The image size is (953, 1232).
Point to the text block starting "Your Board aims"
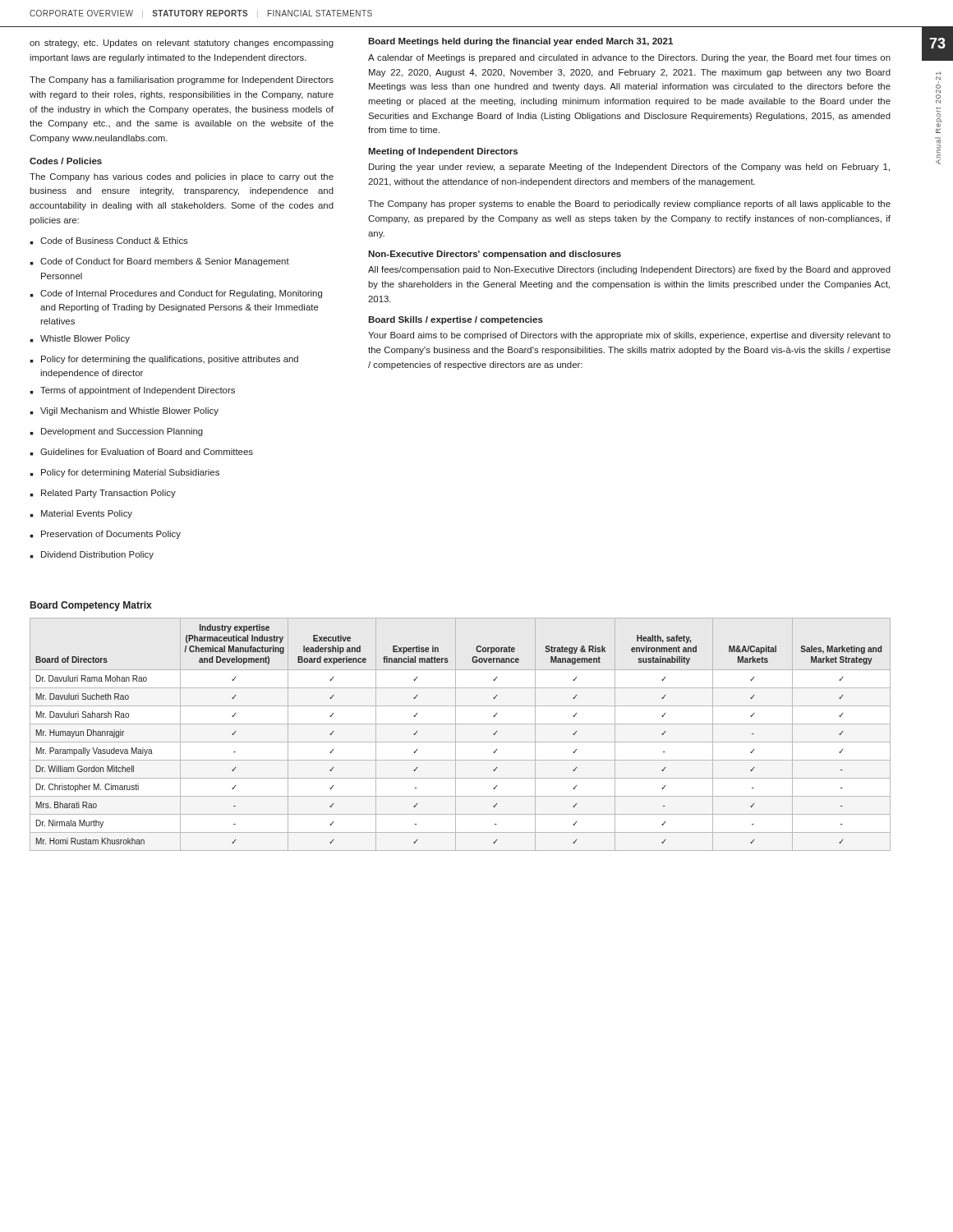pyautogui.click(x=629, y=350)
